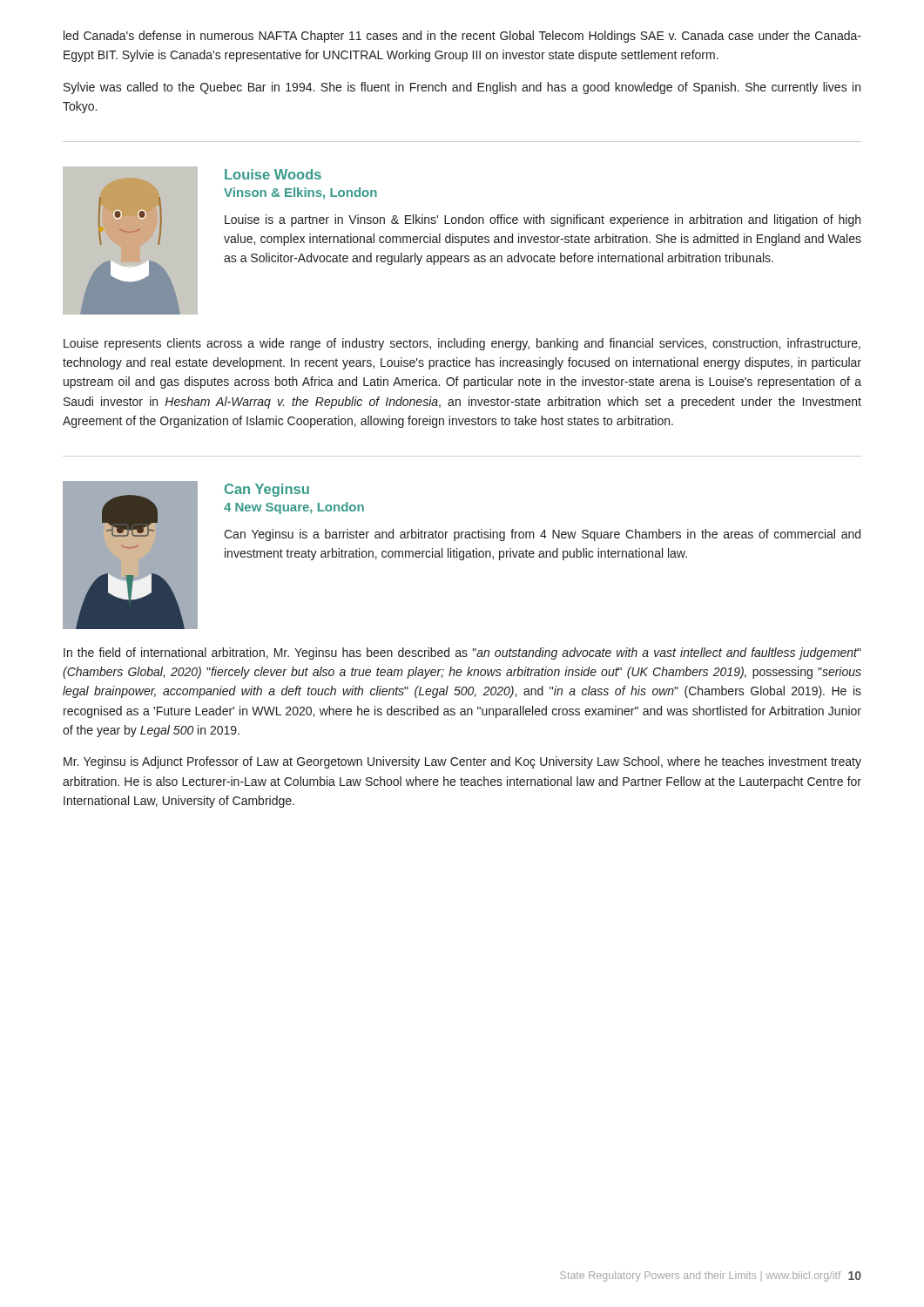Find "Louise Woods" on this page

[x=273, y=174]
